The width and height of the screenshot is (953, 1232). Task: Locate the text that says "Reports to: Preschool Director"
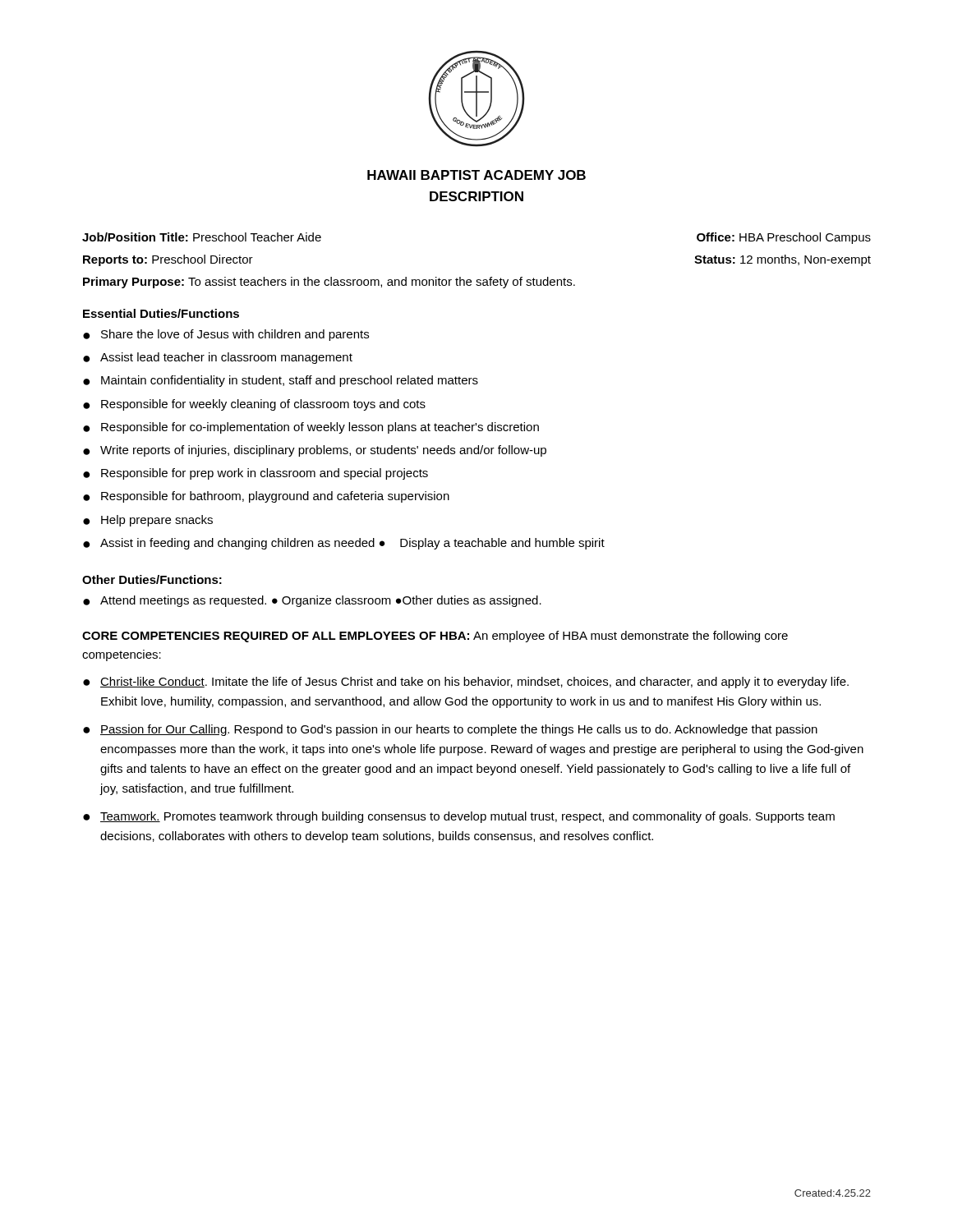coord(167,259)
